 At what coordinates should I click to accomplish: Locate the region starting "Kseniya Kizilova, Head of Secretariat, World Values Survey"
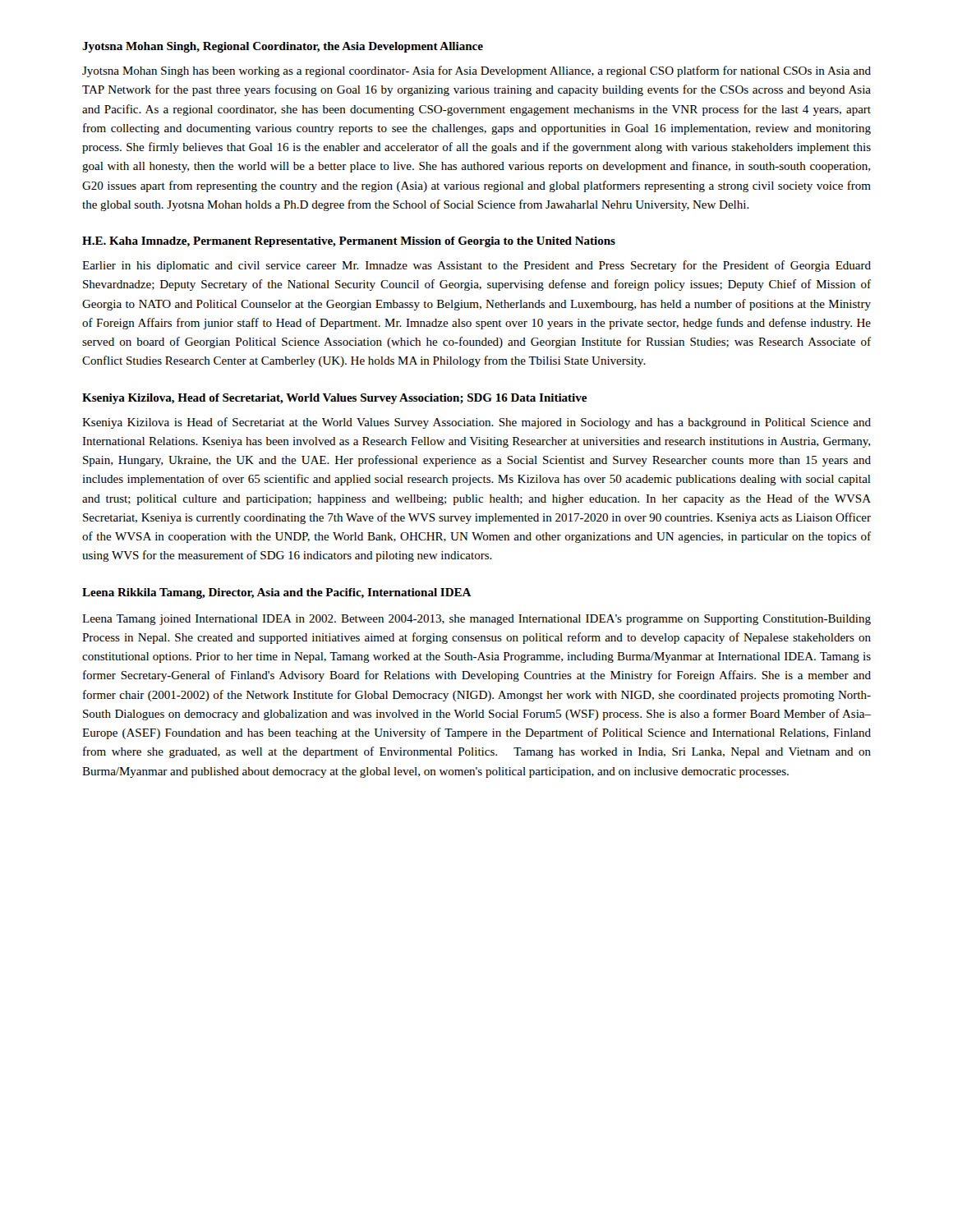pos(335,397)
